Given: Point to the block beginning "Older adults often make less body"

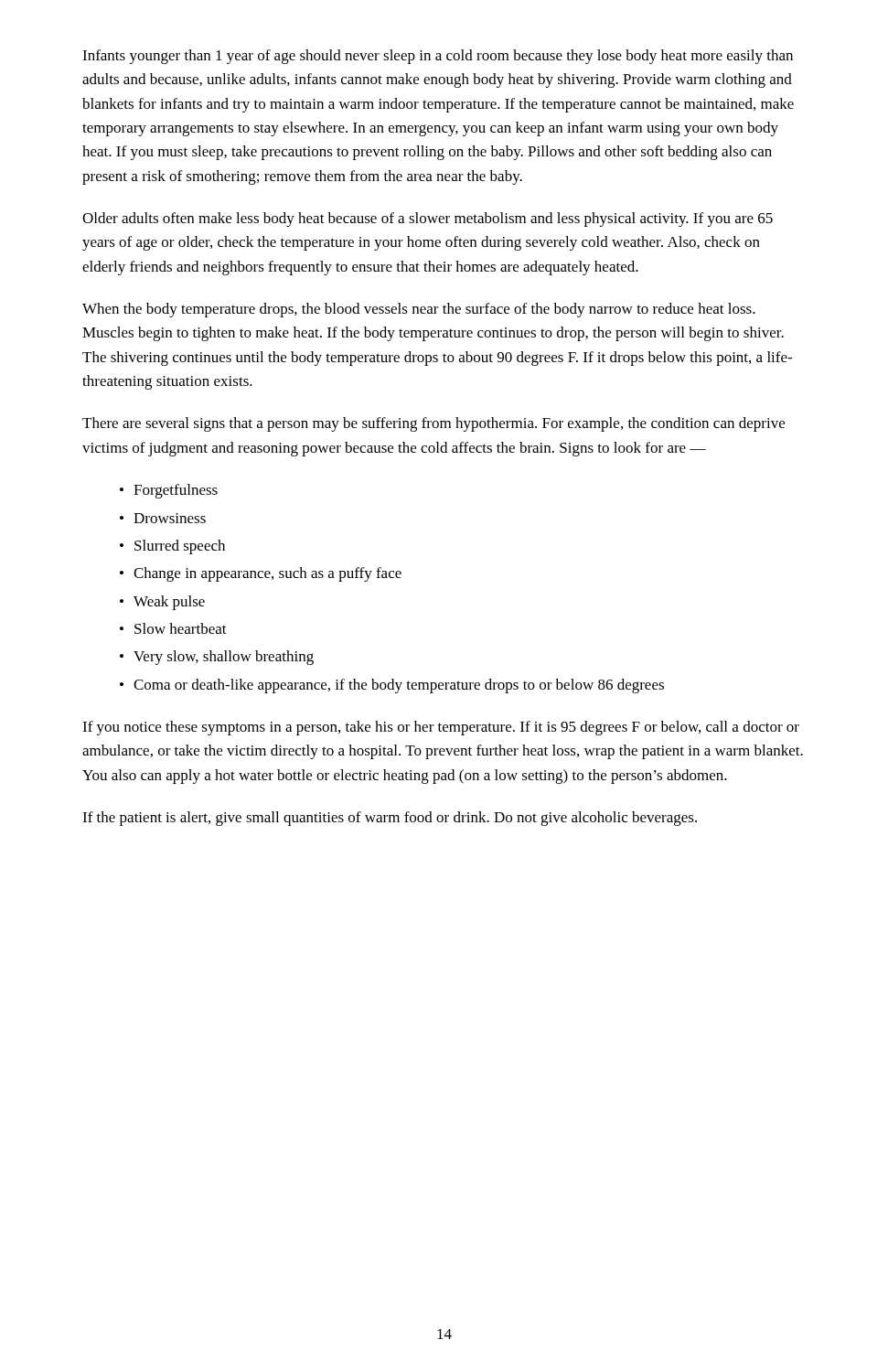Looking at the screenshot, I should tap(428, 242).
